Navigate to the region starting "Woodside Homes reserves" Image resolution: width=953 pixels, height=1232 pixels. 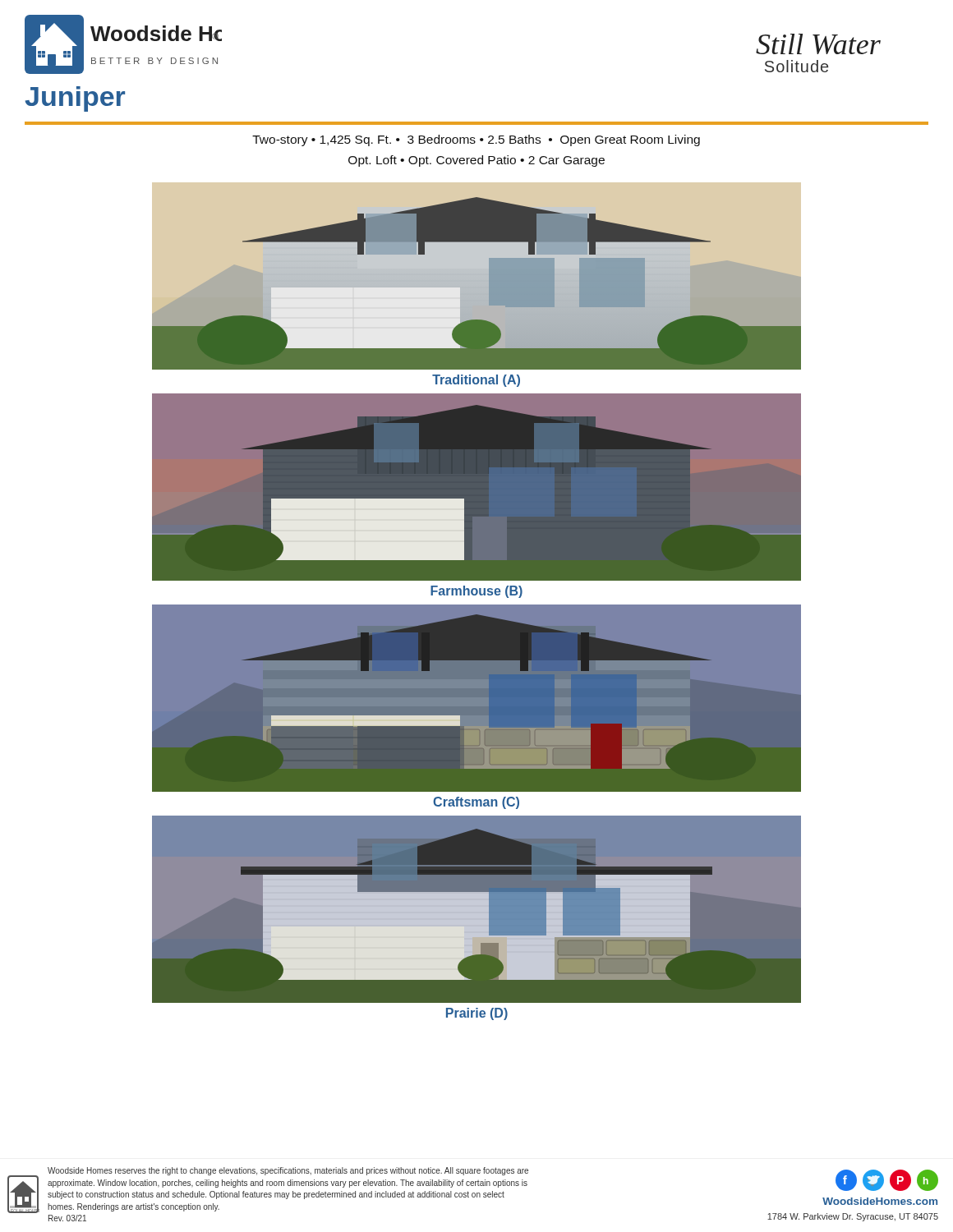[x=288, y=1195]
